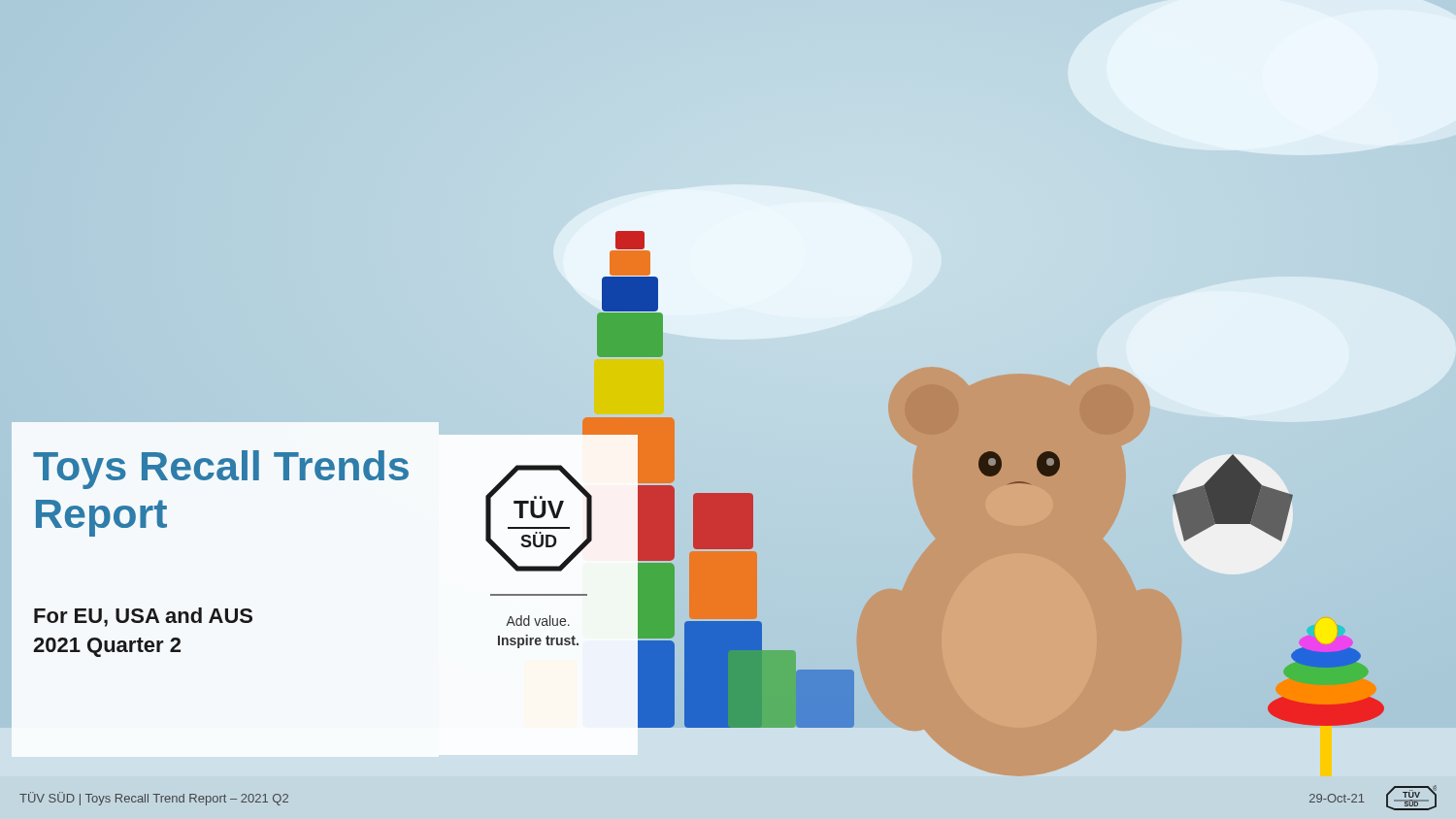Screen dimensions: 819x1456
Task: Click on the photo
Action: pyautogui.click(x=728, y=388)
